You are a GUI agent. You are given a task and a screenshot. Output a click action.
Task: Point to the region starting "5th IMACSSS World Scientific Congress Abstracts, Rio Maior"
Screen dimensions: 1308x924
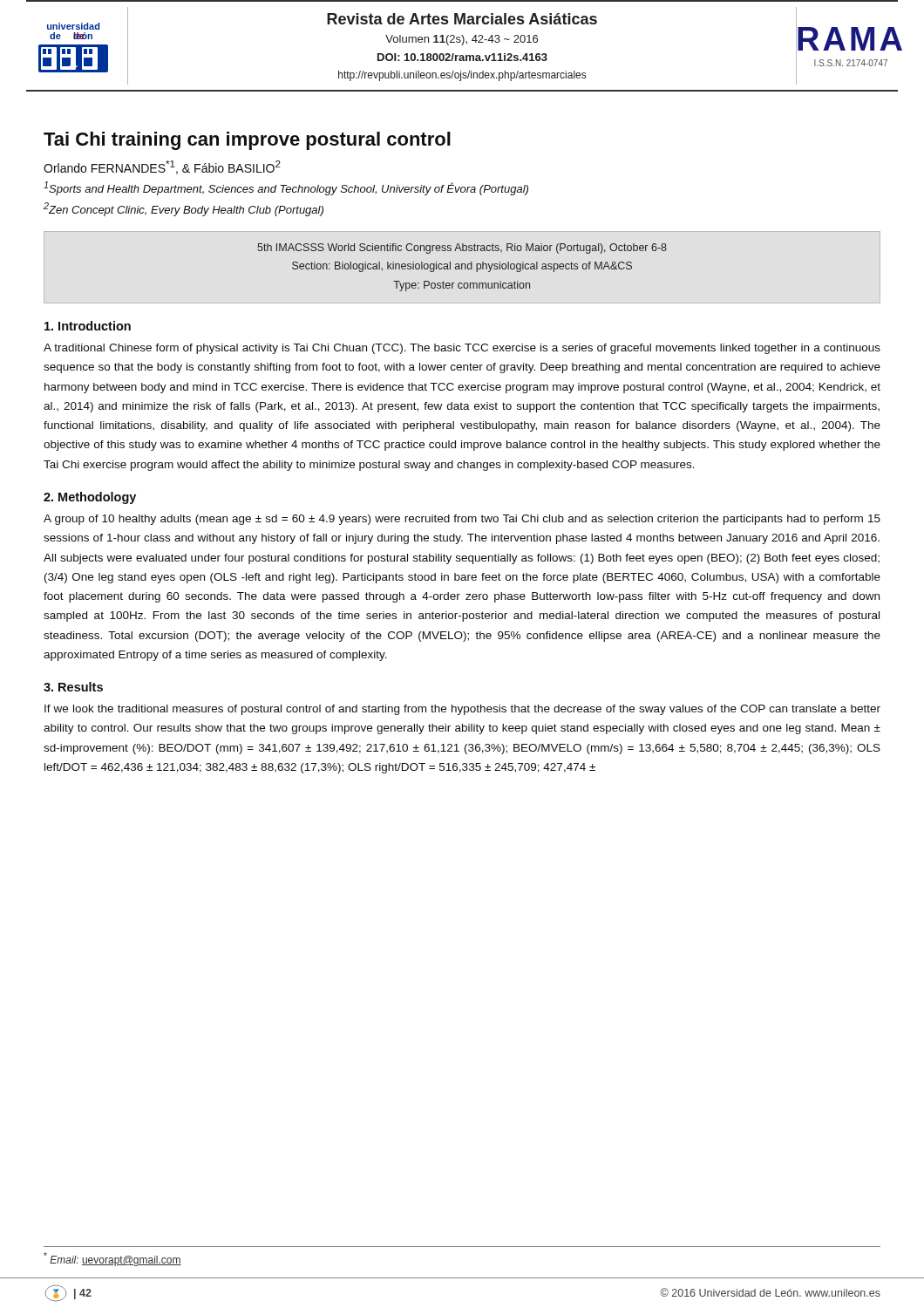coord(462,266)
